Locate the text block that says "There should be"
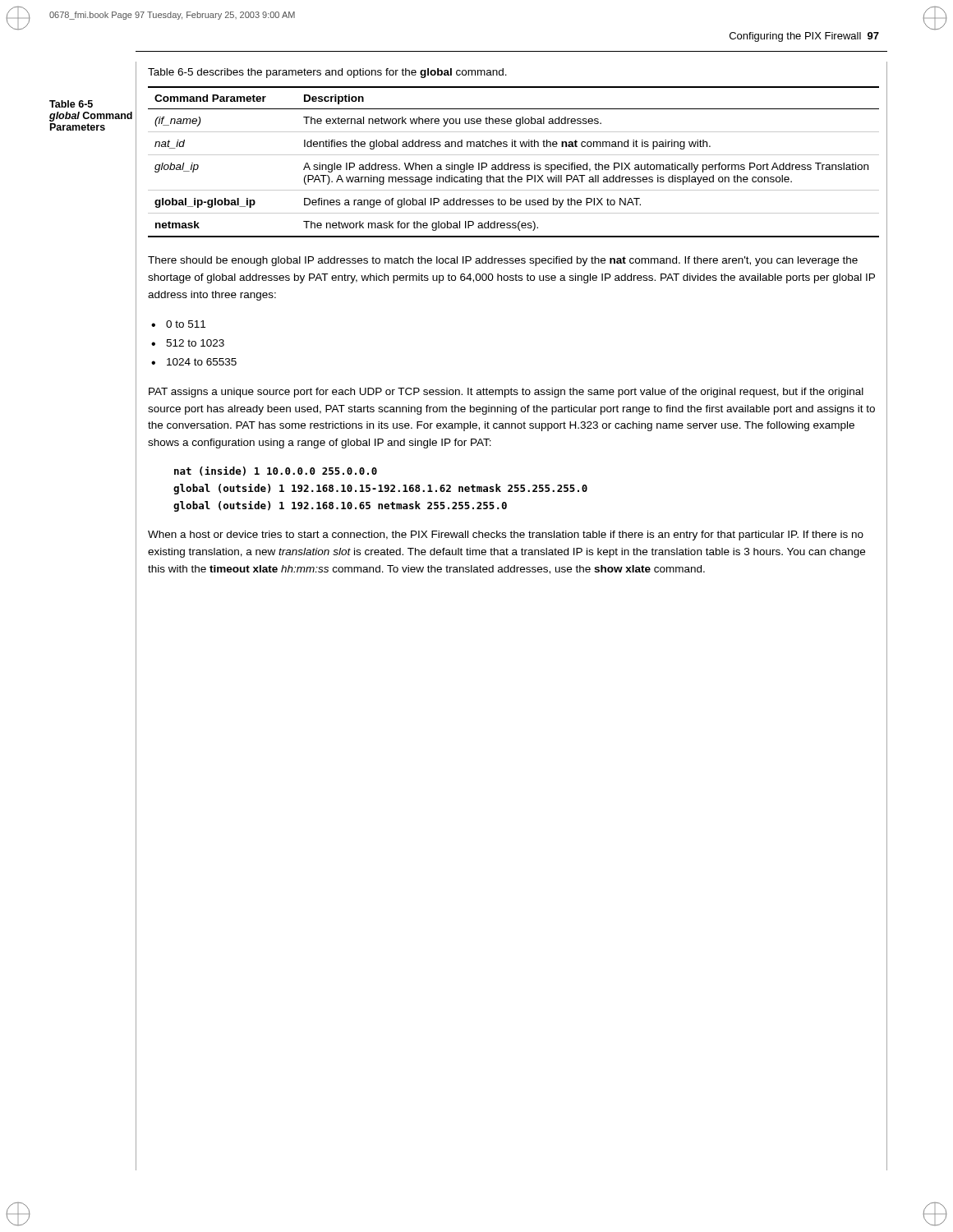 (x=512, y=277)
